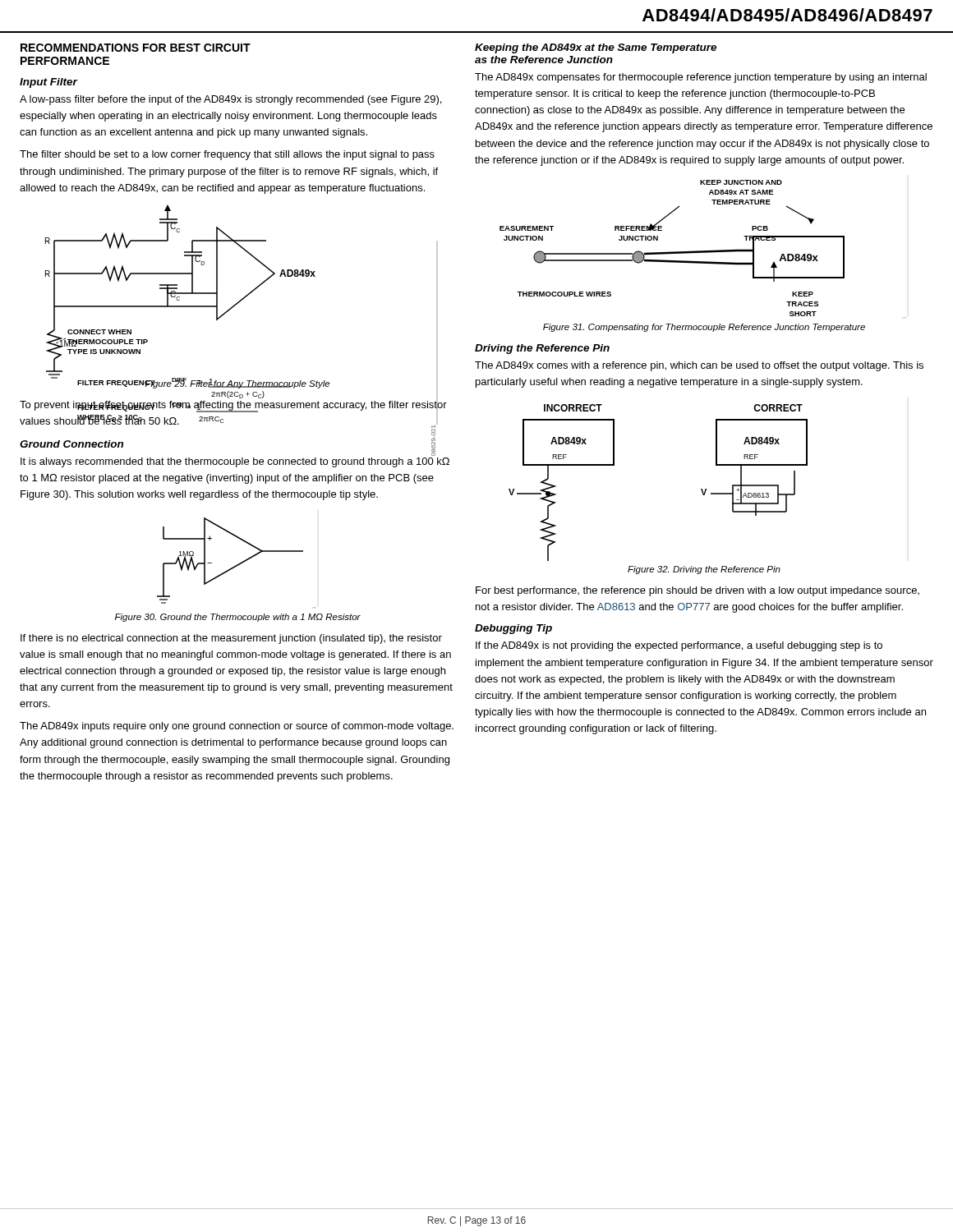Locate the region starting "The AD849x inputs require only one"

point(237,751)
